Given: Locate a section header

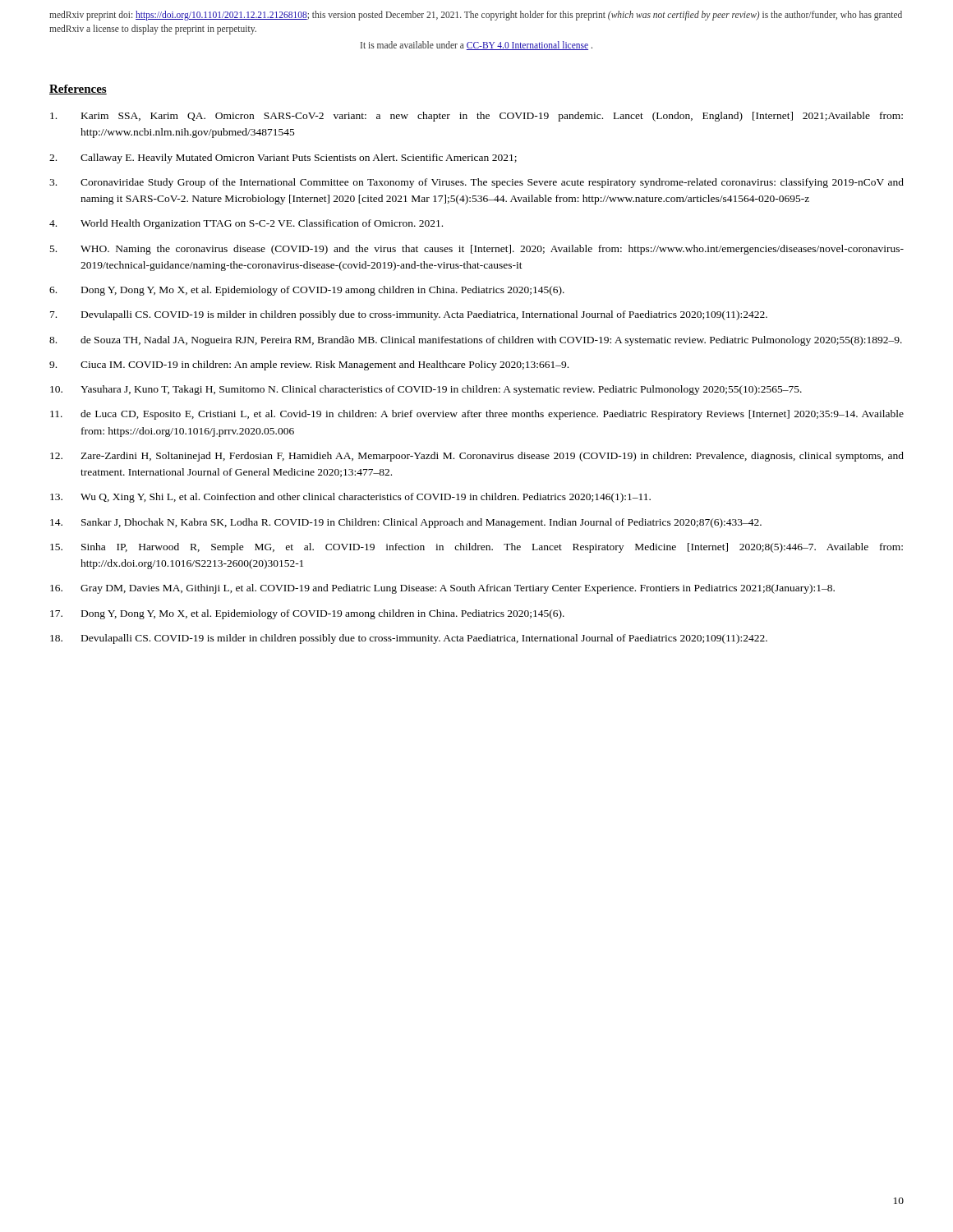Looking at the screenshot, I should [x=78, y=89].
